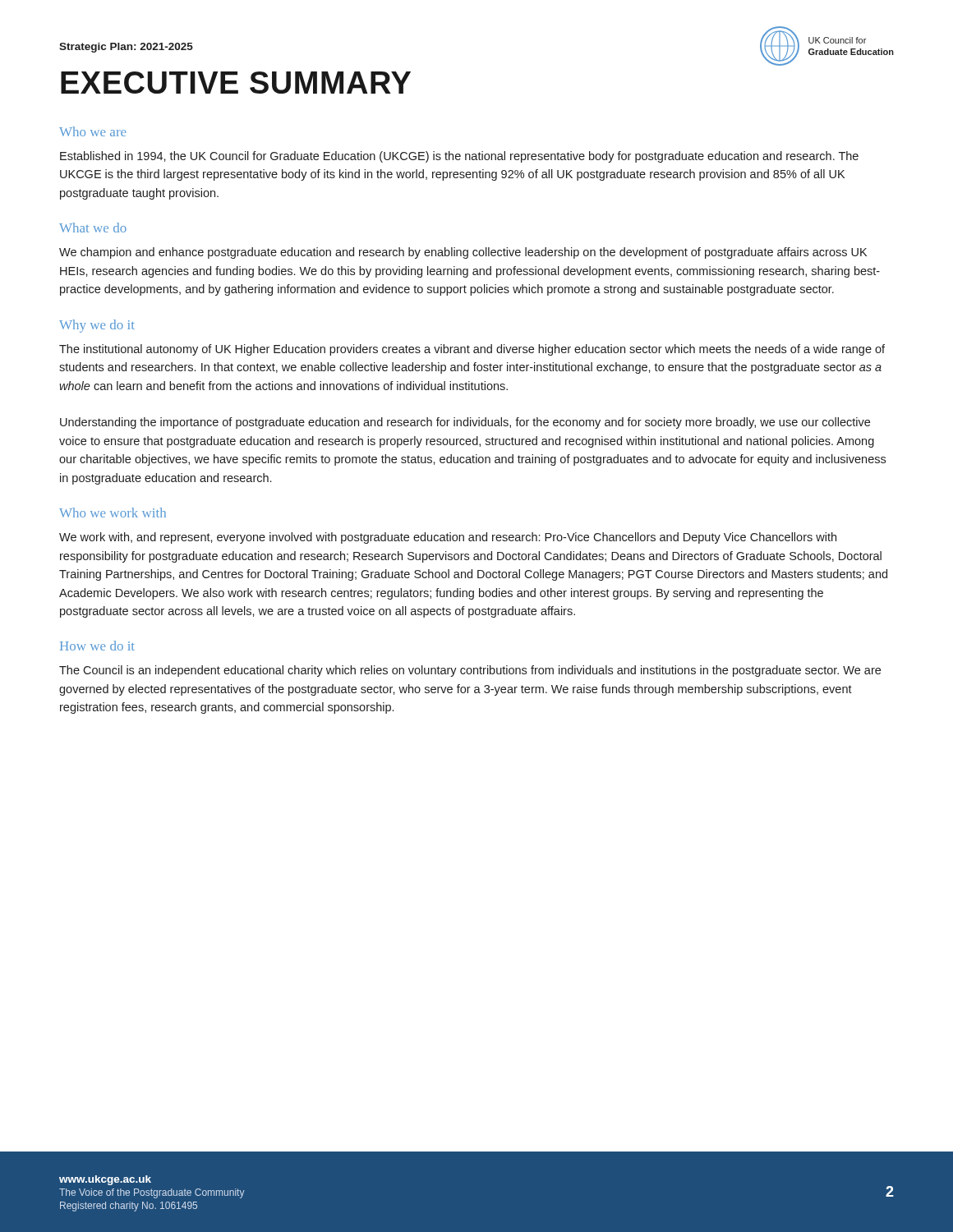Point to the text starting "What we do"
Viewport: 953px width, 1232px height.
(x=93, y=228)
